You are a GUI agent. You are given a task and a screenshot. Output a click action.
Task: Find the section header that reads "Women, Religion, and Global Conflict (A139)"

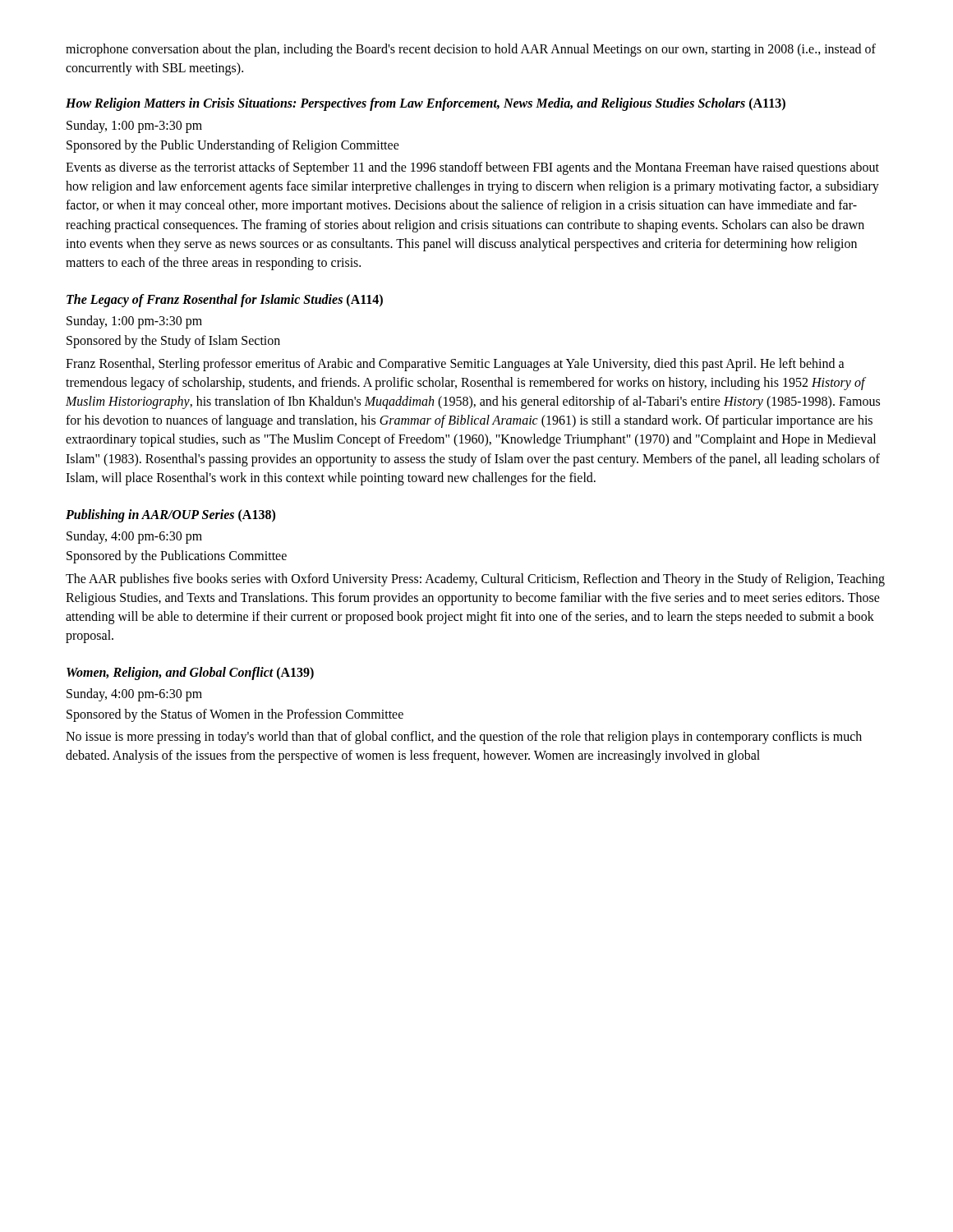[x=190, y=672]
